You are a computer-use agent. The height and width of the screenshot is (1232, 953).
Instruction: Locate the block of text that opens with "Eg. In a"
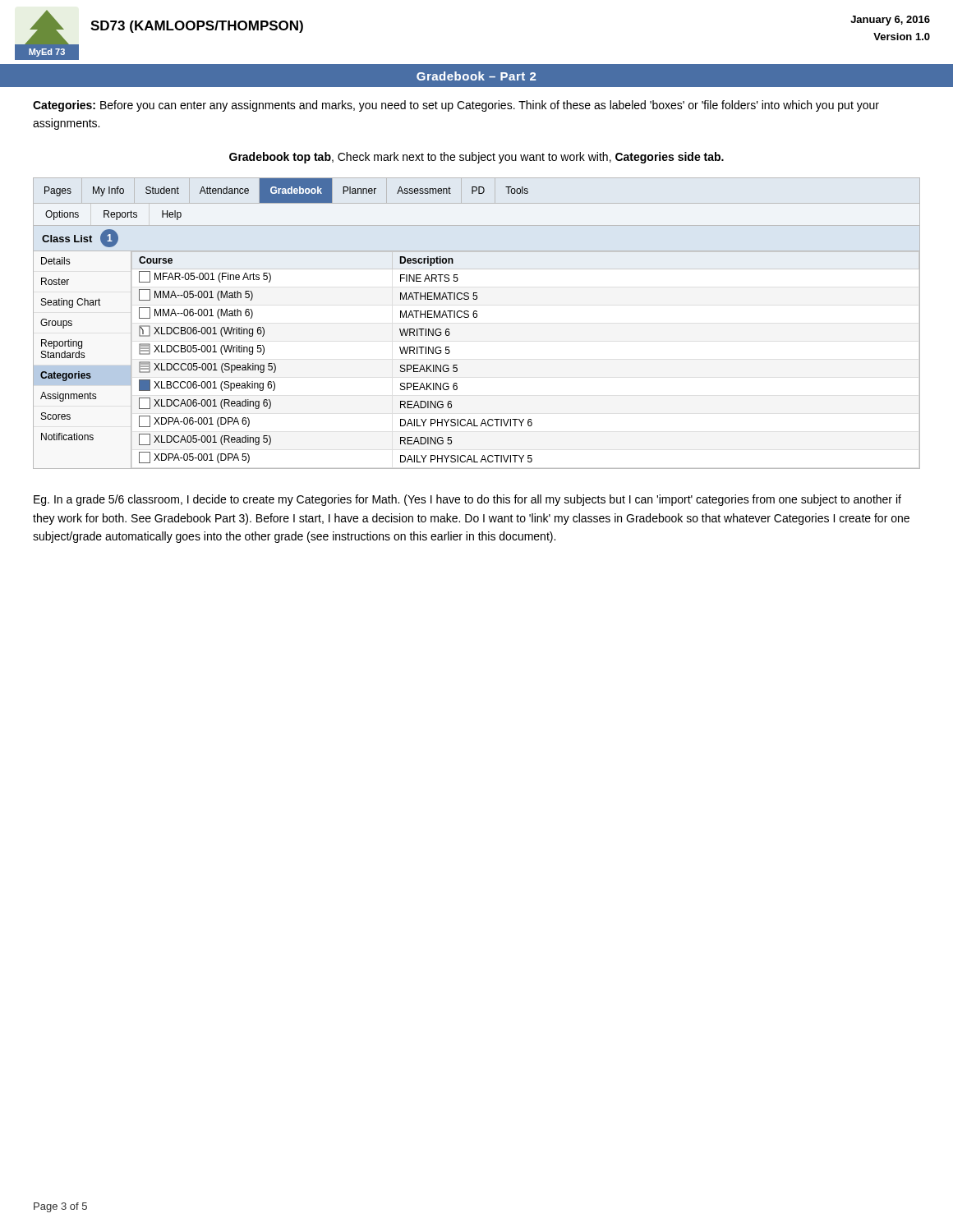[x=471, y=518]
